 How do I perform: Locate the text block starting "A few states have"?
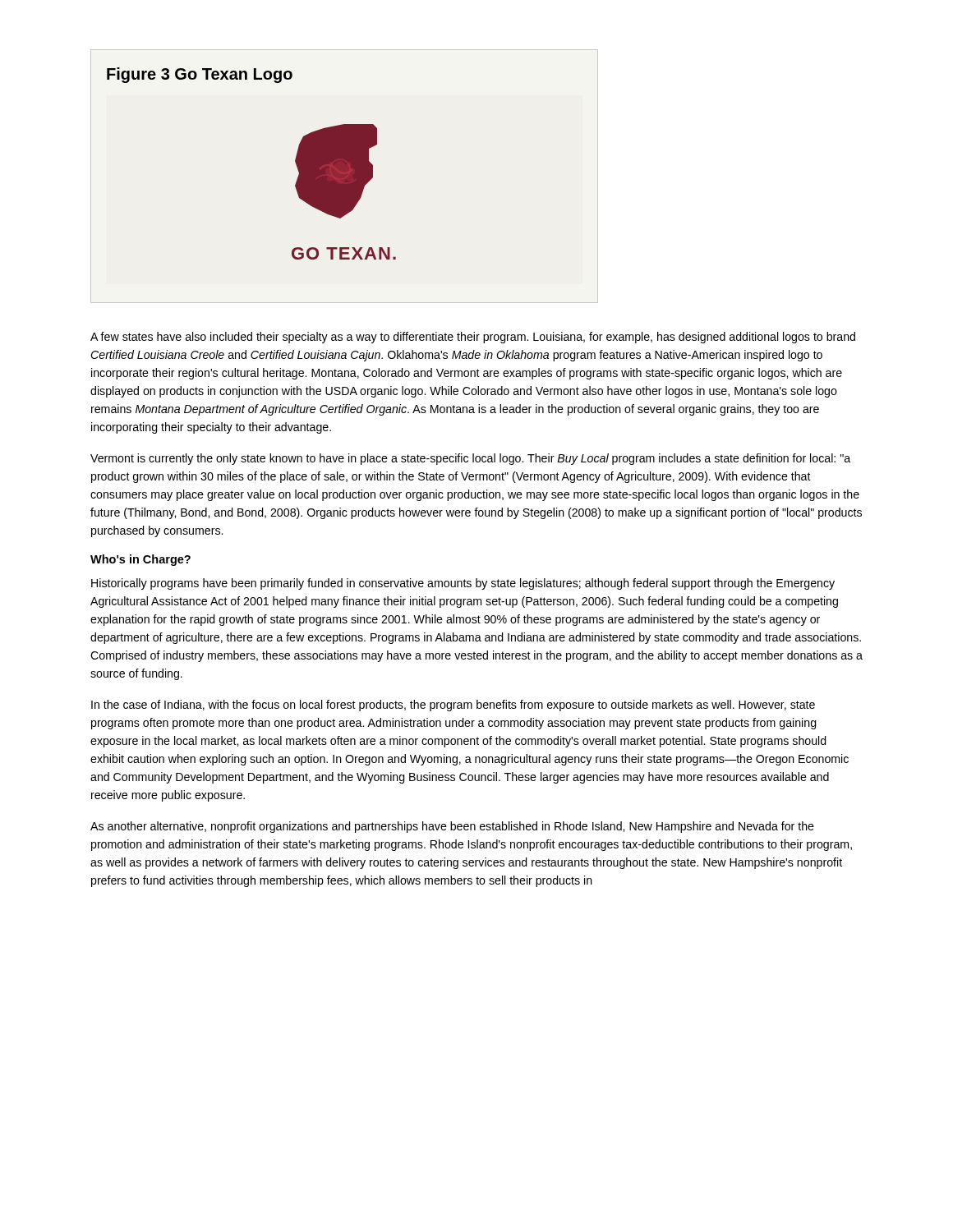click(x=473, y=382)
